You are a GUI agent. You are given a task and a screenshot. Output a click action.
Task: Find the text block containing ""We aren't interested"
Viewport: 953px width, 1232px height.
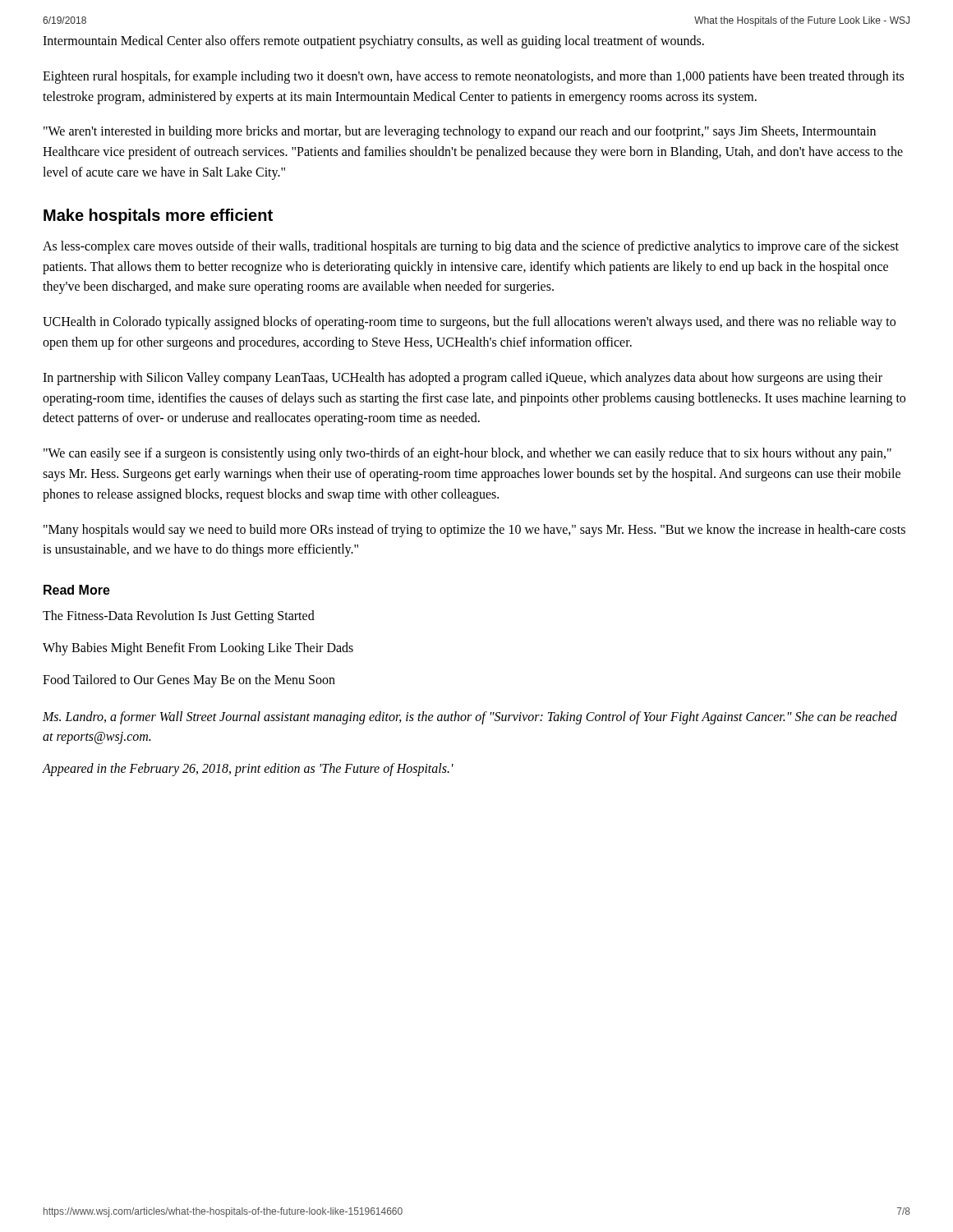tap(473, 152)
